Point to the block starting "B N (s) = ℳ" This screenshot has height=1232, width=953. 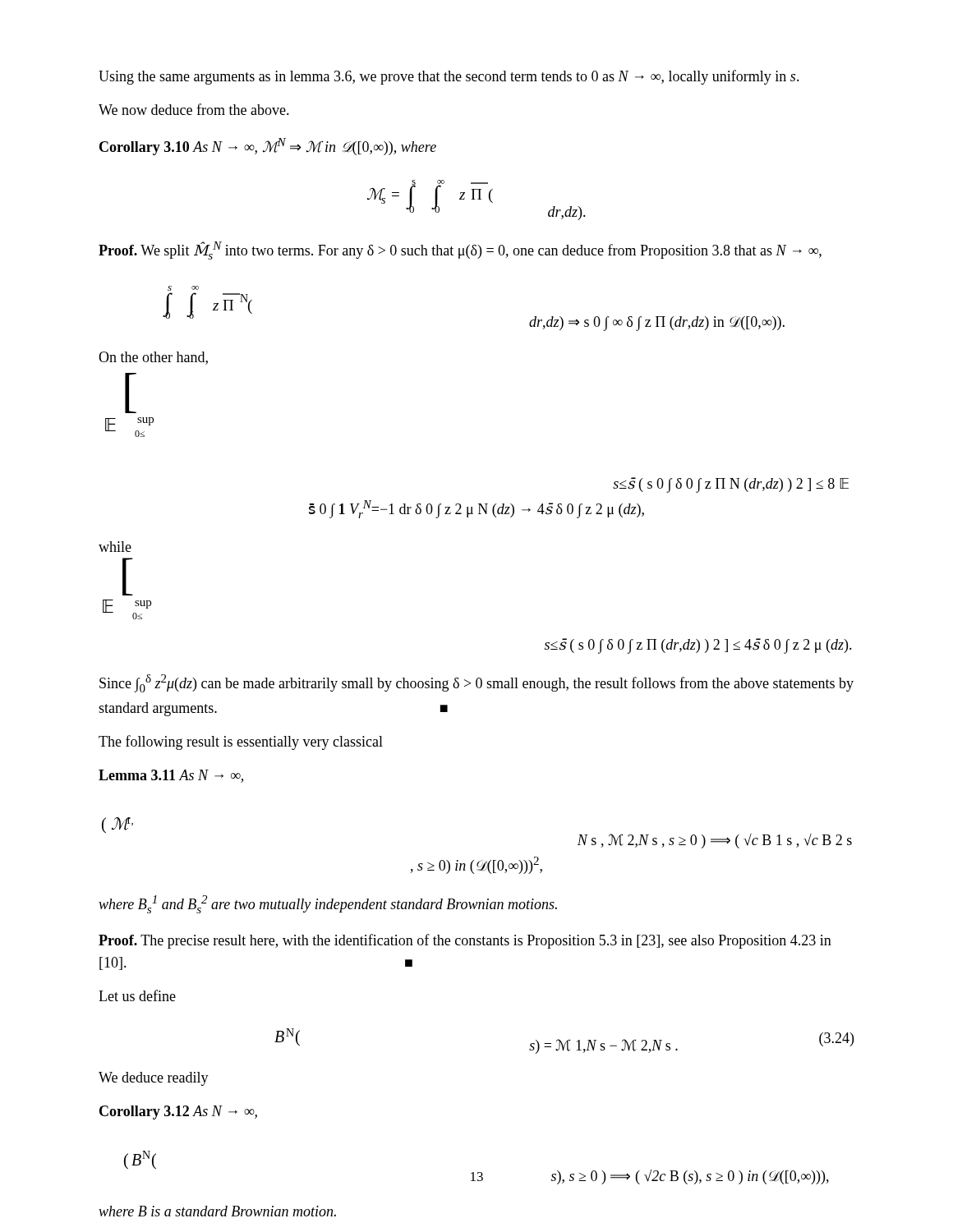(x=564, y=1041)
